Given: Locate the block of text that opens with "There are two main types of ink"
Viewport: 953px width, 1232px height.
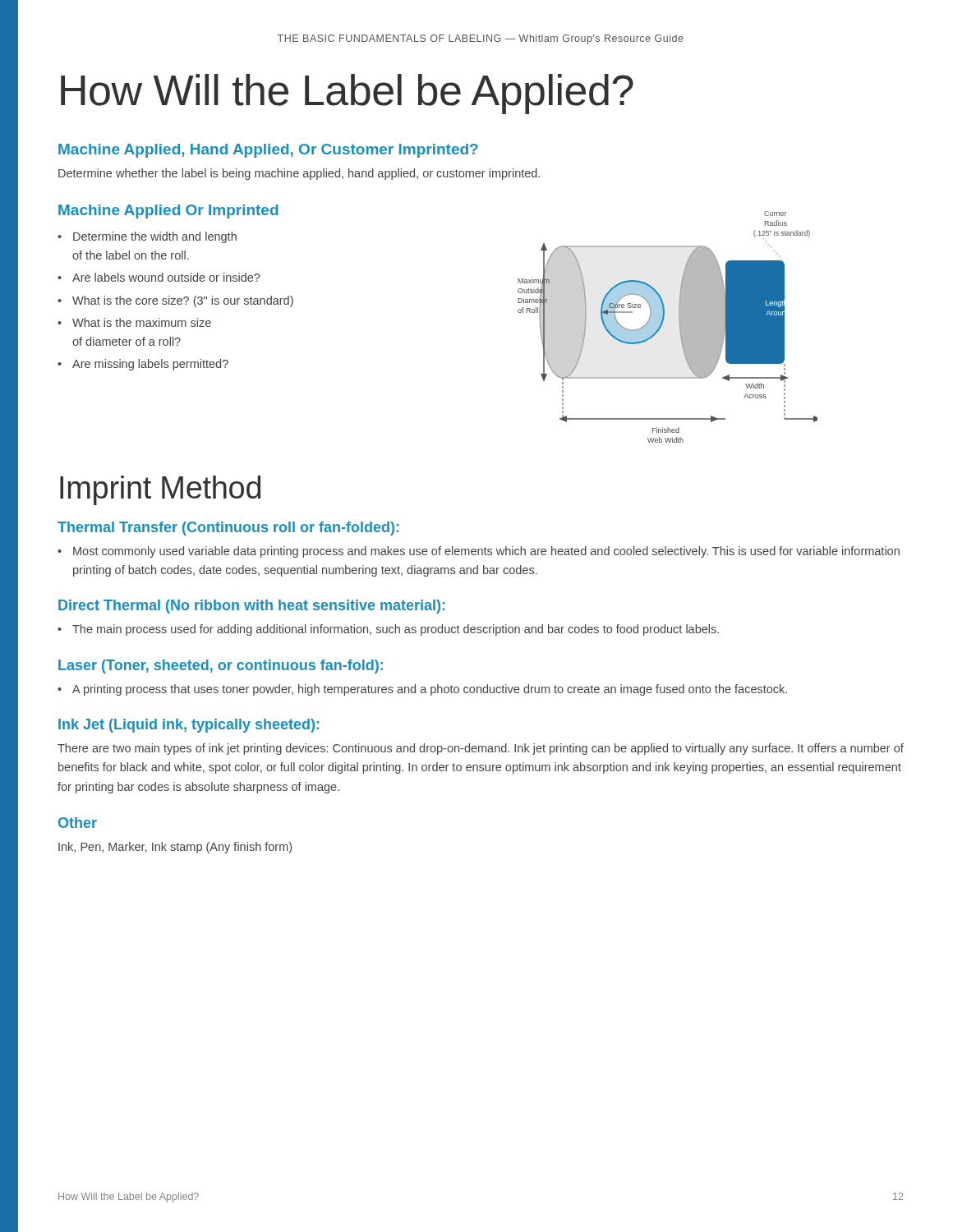Looking at the screenshot, I should 481,768.
